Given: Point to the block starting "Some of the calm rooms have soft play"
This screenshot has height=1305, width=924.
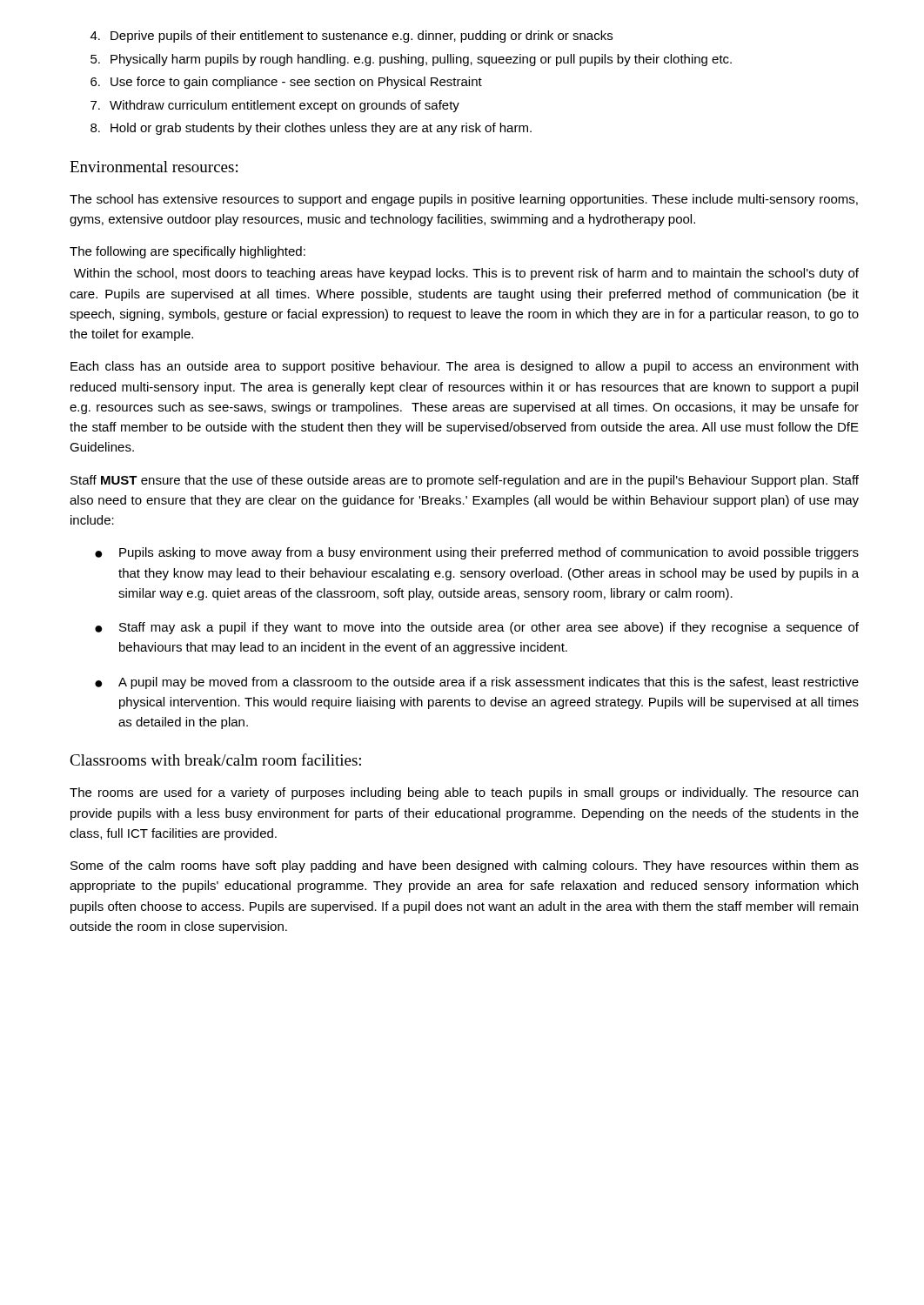Looking at the screenshot, I should point(464,896).
